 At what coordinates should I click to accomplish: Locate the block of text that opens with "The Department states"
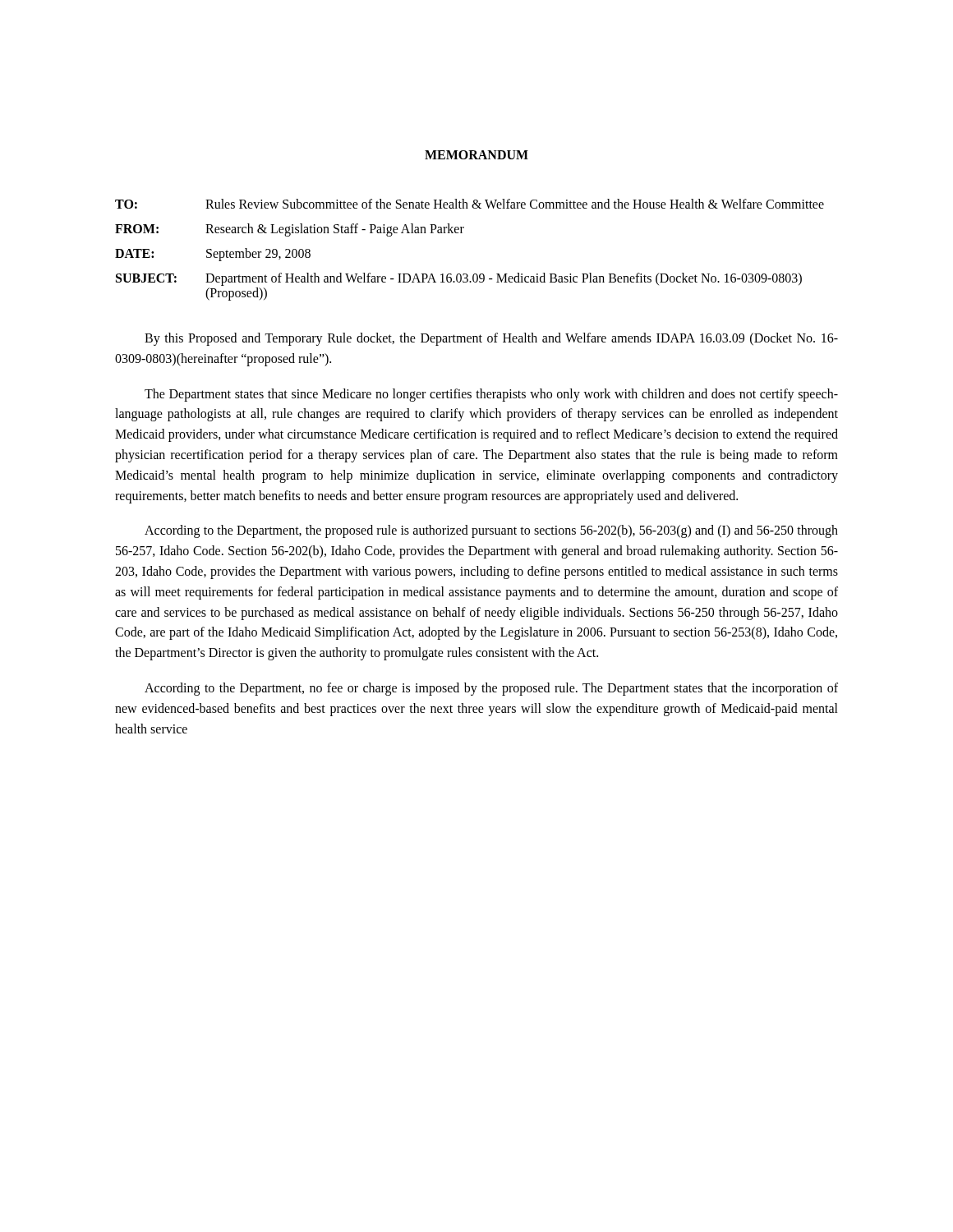[476, 445]
